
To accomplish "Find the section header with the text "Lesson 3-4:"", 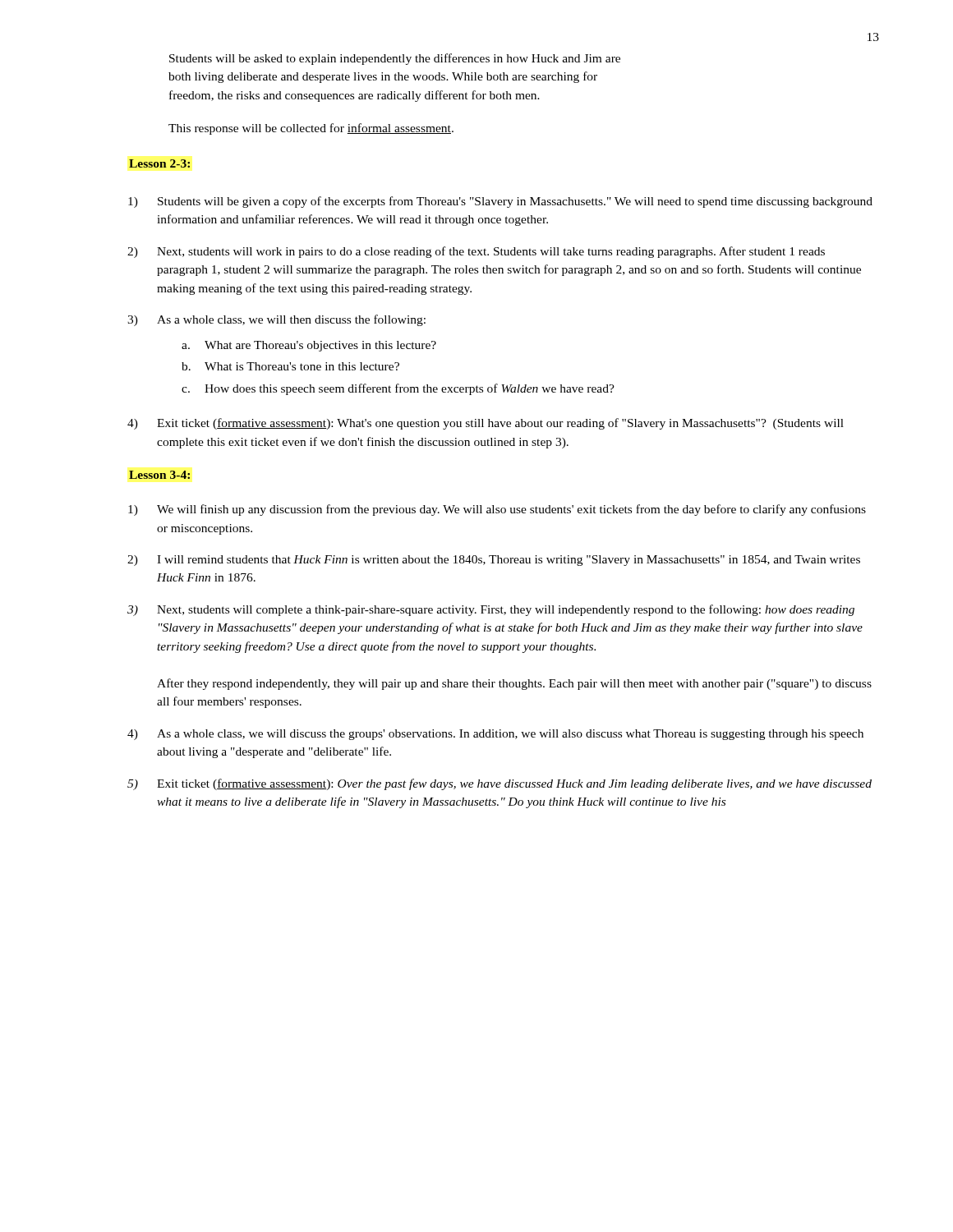I will 160,475.
